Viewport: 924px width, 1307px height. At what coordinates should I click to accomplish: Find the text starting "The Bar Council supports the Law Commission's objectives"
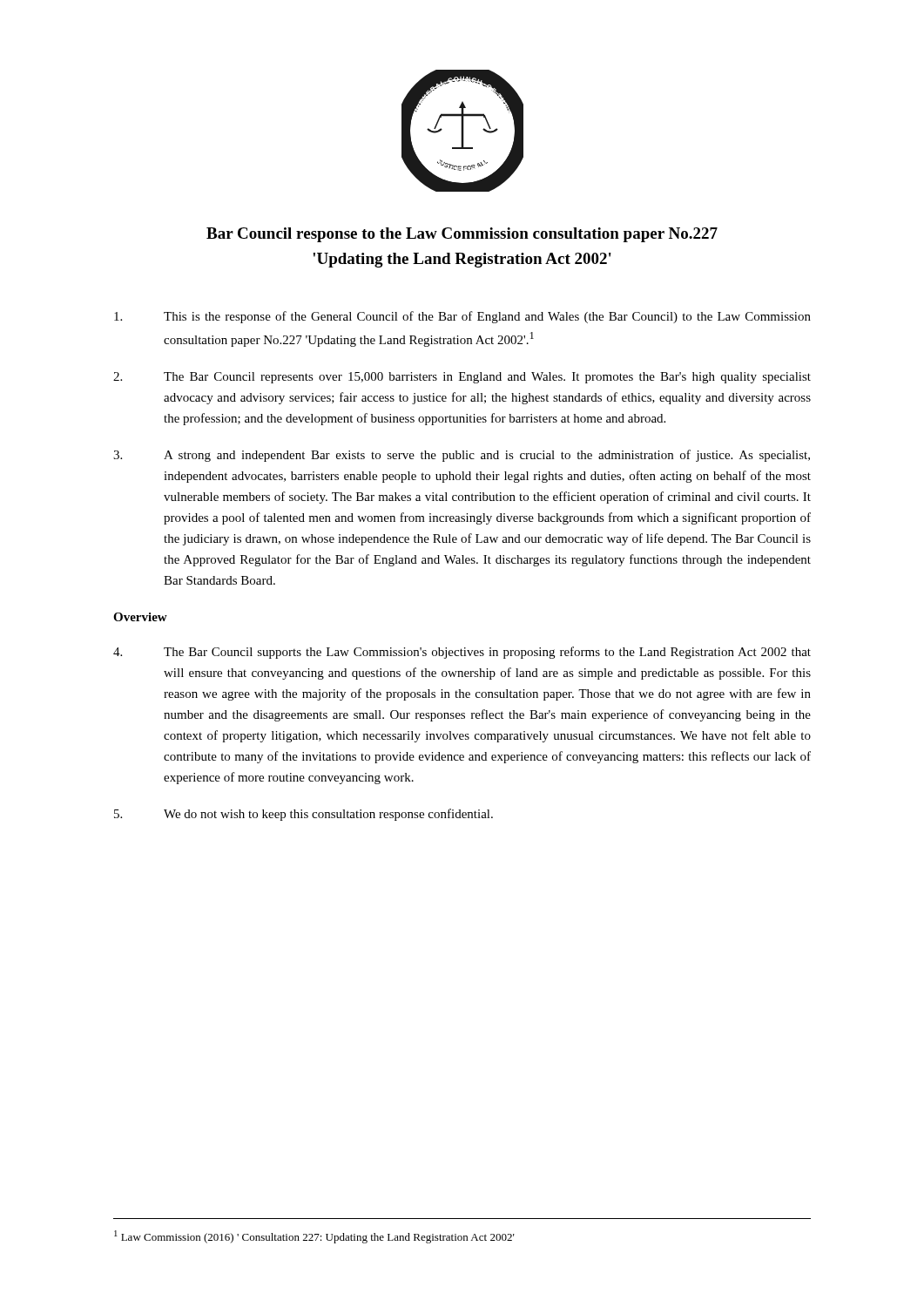point(462,715)
